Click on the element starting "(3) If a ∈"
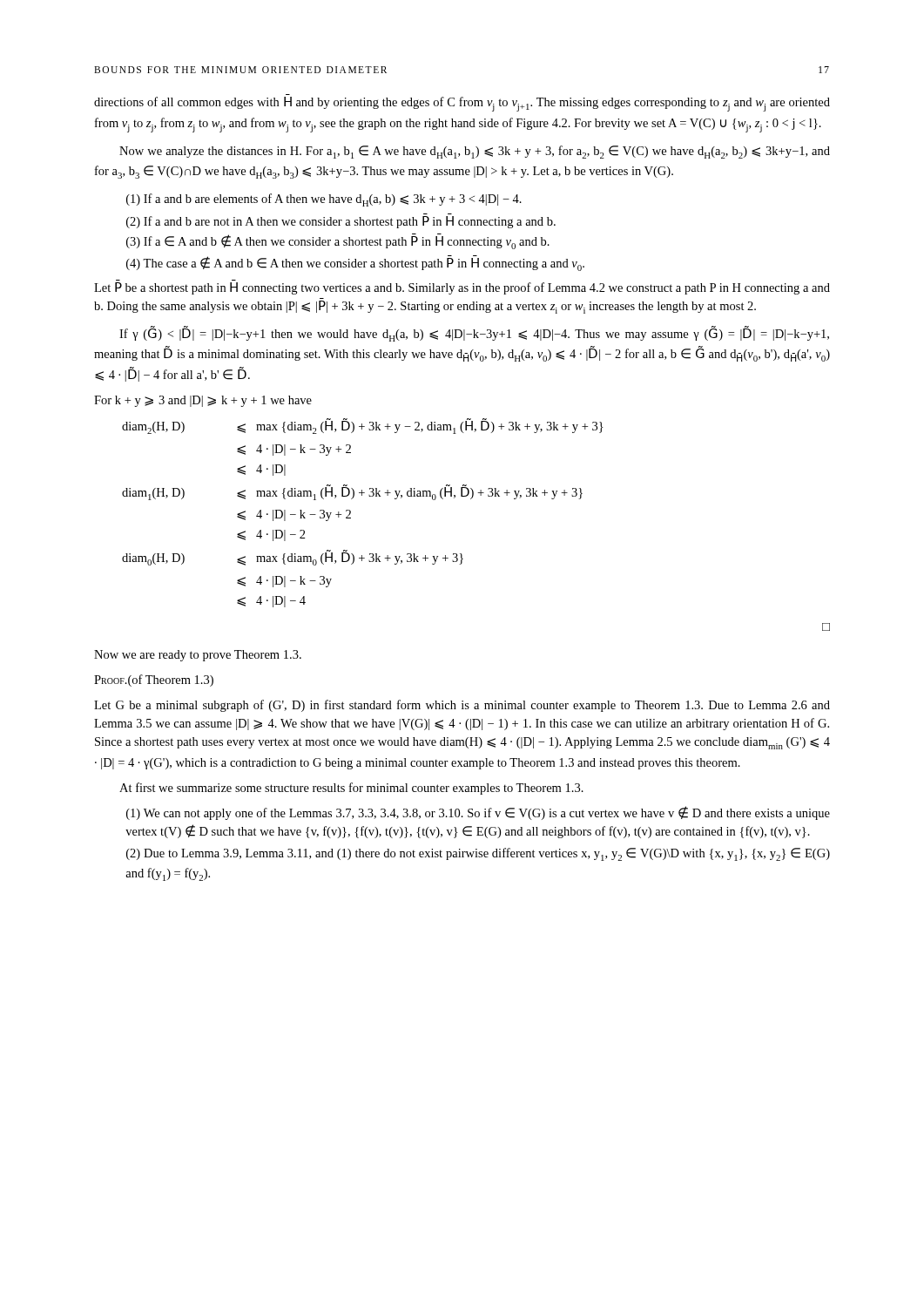 click(x=478, y=243)
